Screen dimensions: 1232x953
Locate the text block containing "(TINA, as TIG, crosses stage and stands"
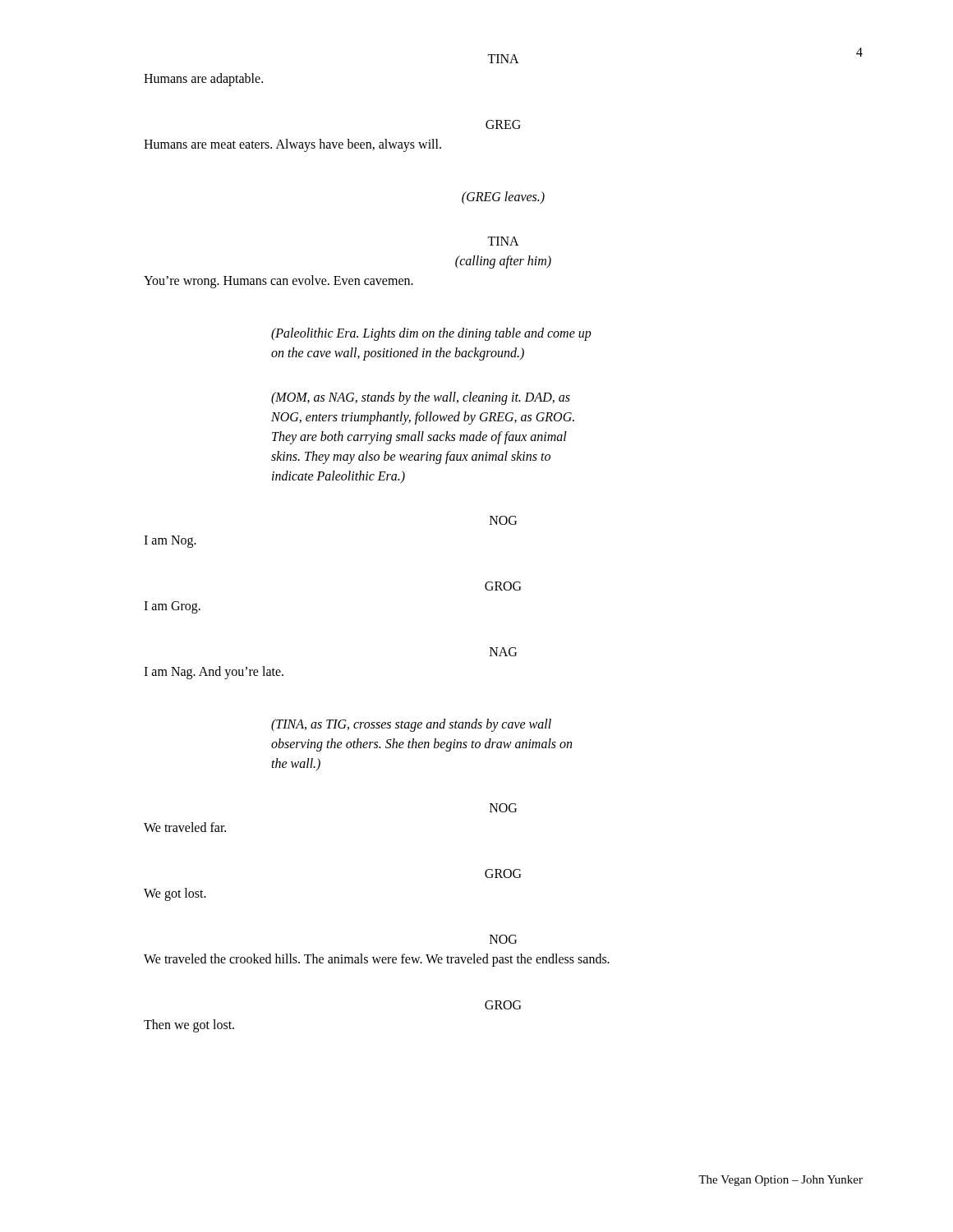pyautogui.click(x=422, y=744)
